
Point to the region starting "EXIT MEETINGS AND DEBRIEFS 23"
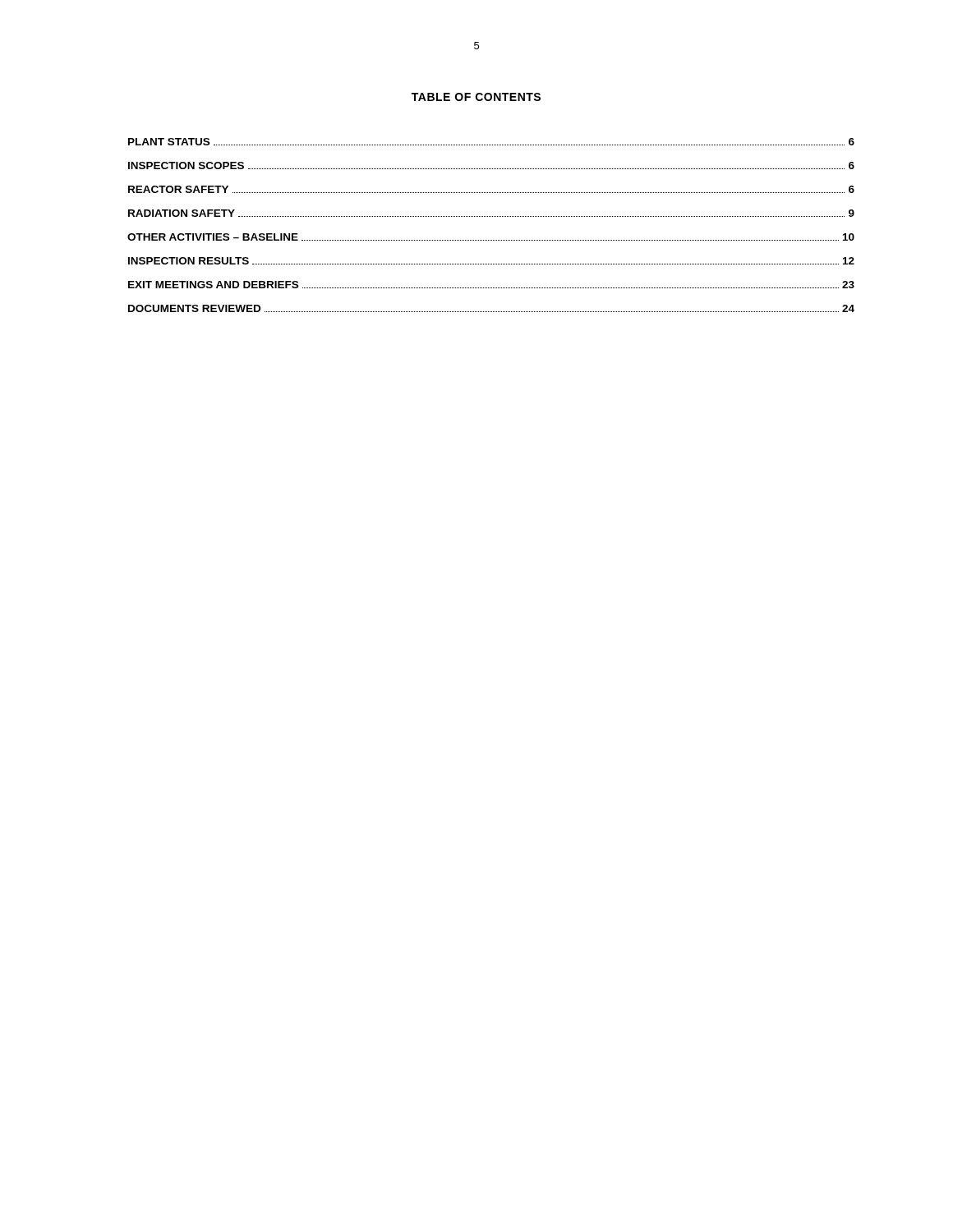[491, 285]
